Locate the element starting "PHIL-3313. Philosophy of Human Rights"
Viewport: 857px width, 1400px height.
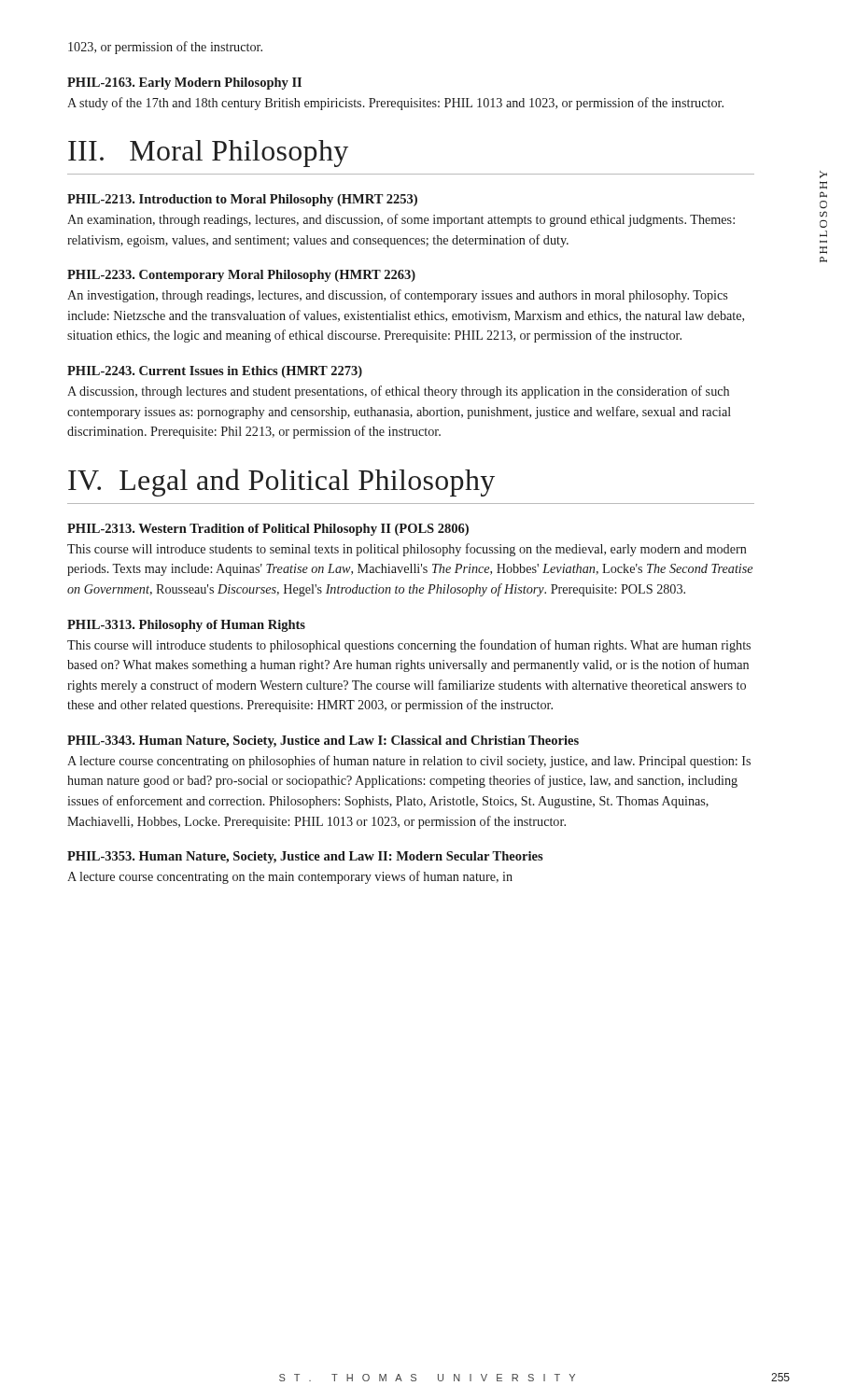point(186,624)
